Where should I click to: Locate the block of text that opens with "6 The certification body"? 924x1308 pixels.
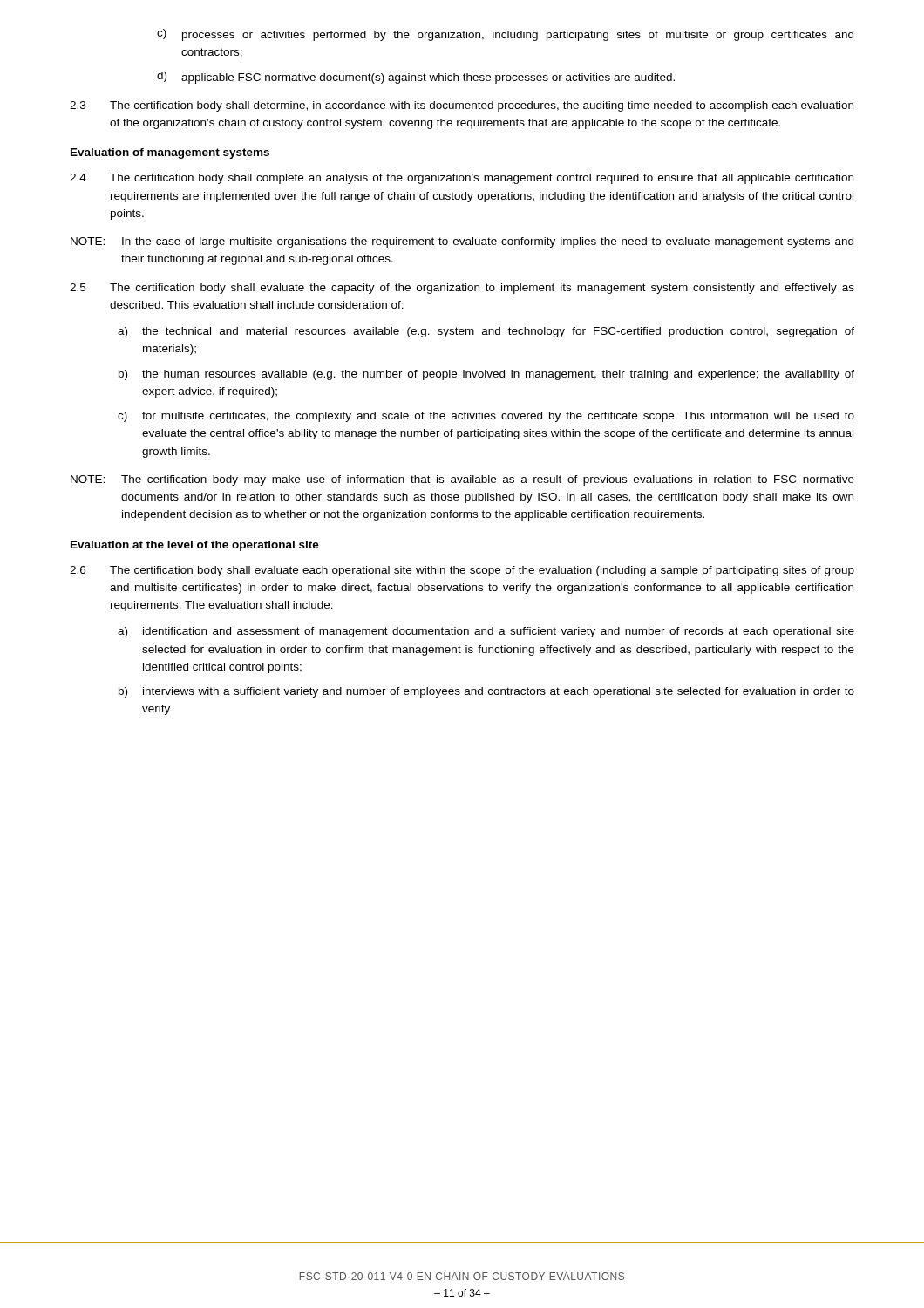(462, 588)
